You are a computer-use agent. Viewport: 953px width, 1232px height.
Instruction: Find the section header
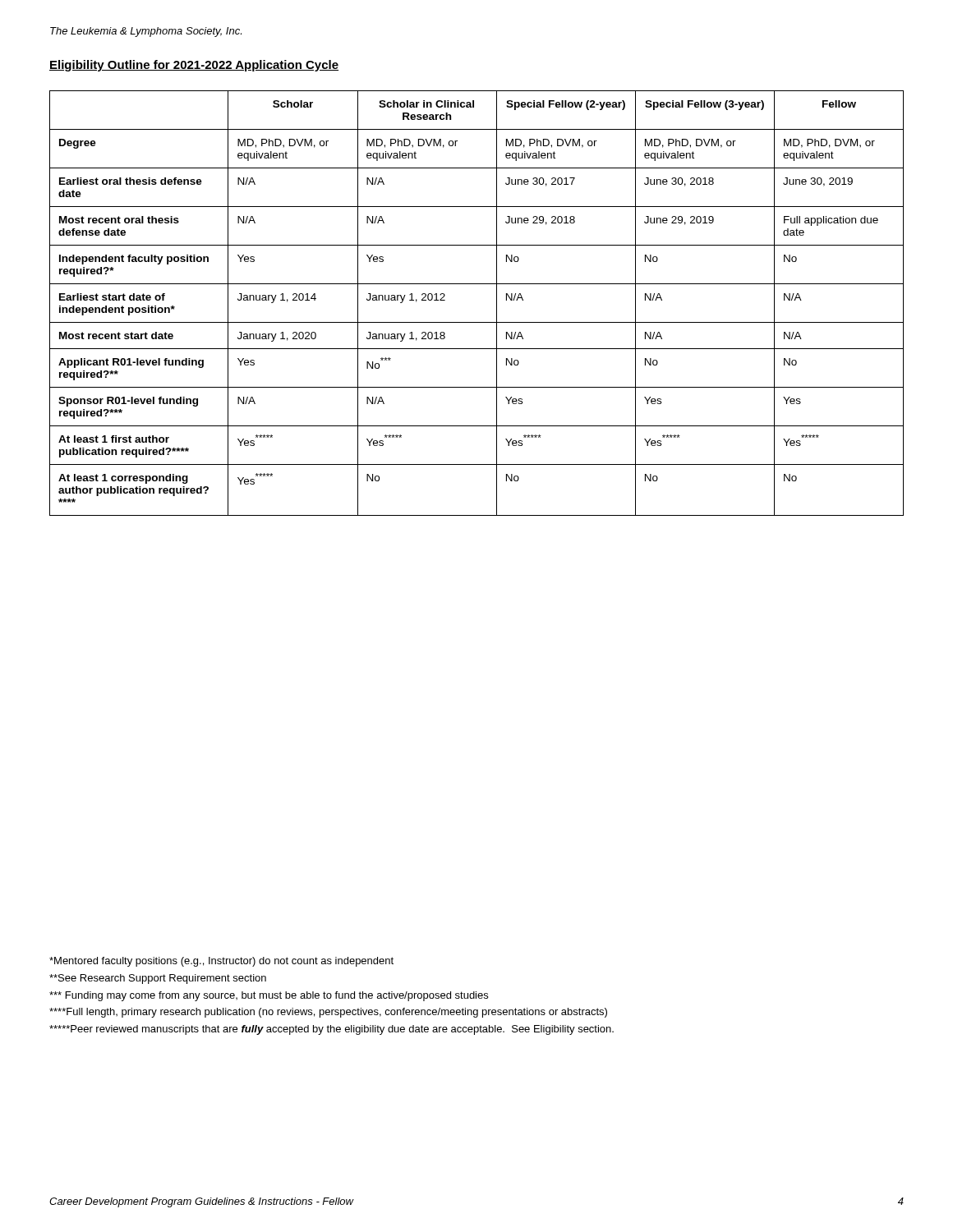click(x=194, y=64)
